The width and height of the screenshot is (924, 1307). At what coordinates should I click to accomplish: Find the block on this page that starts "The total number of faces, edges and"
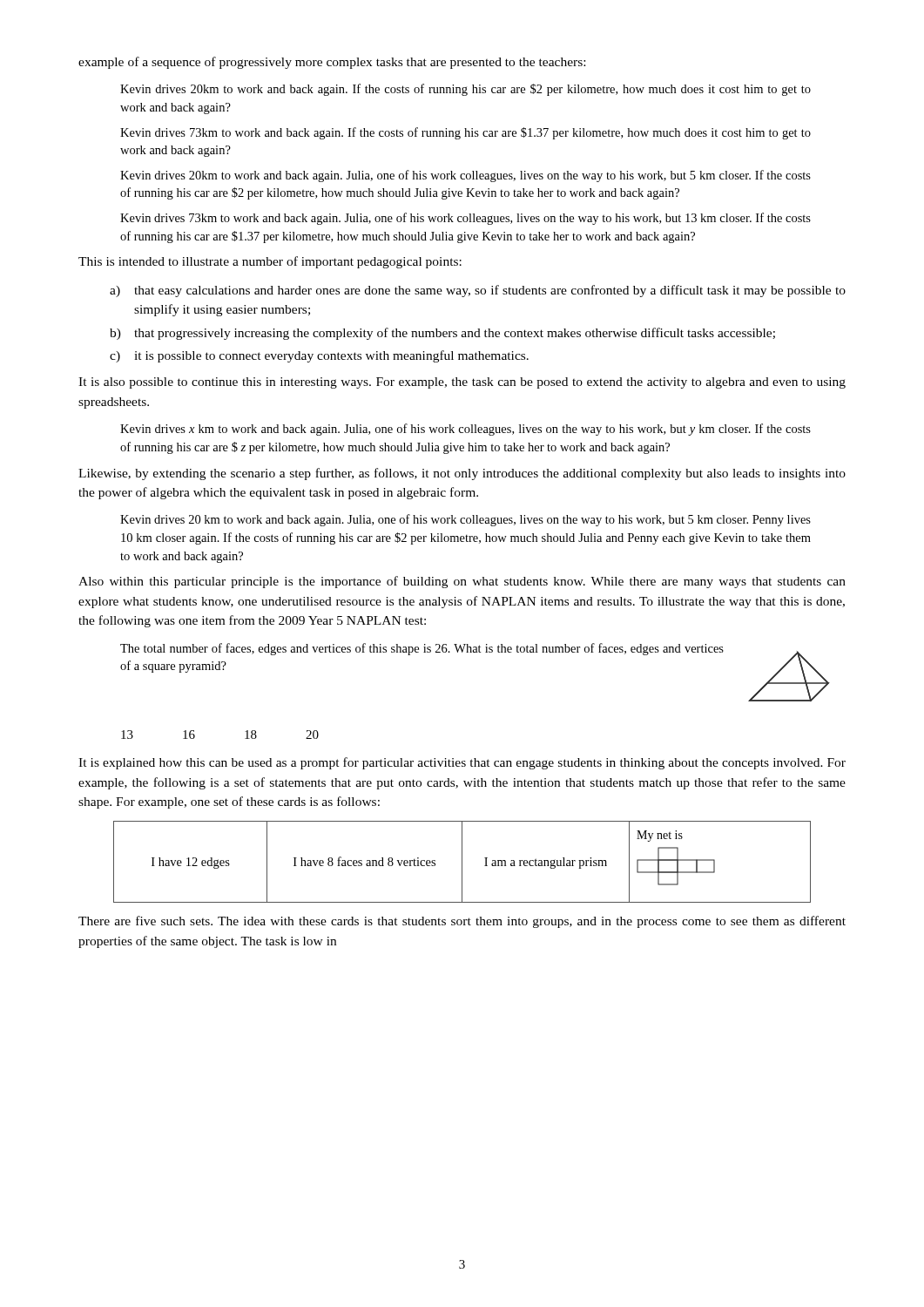tap(422, 657)
